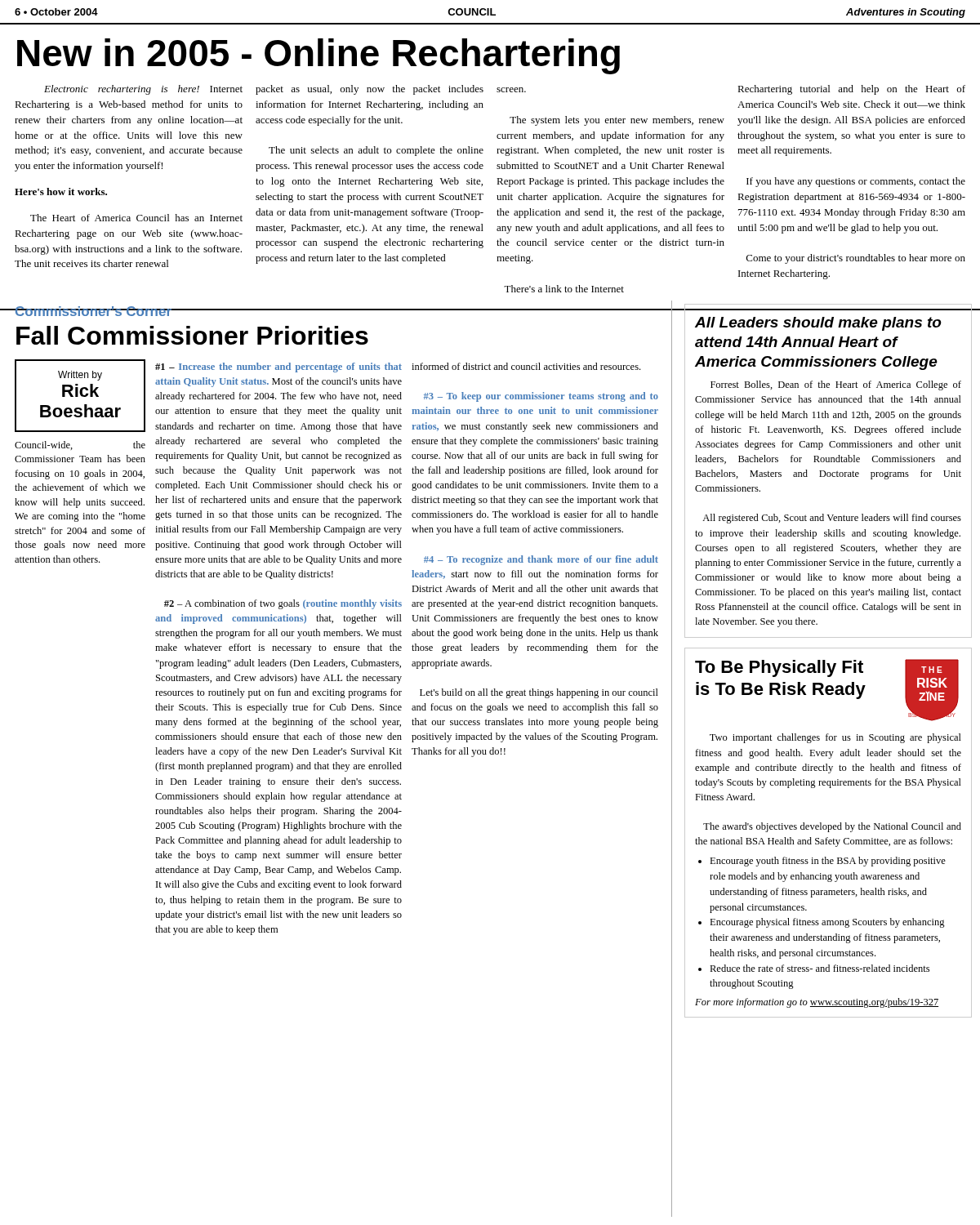Click on the block starting "Forrest Bolles, Dean of the Heart"

(x=828, y=503)
